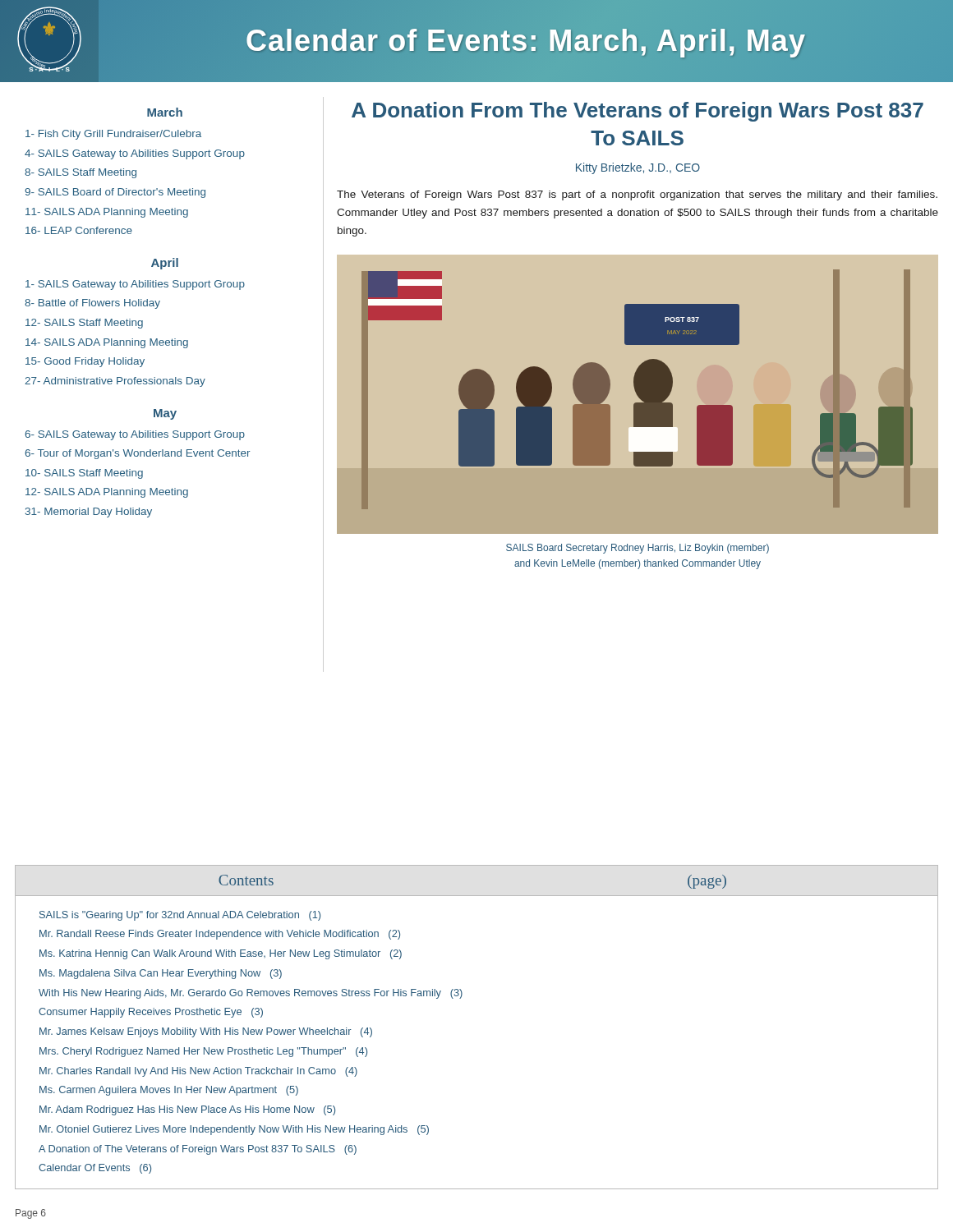Locate the list item that says "31- Memorial Day Holiday"

coord(88,511)
